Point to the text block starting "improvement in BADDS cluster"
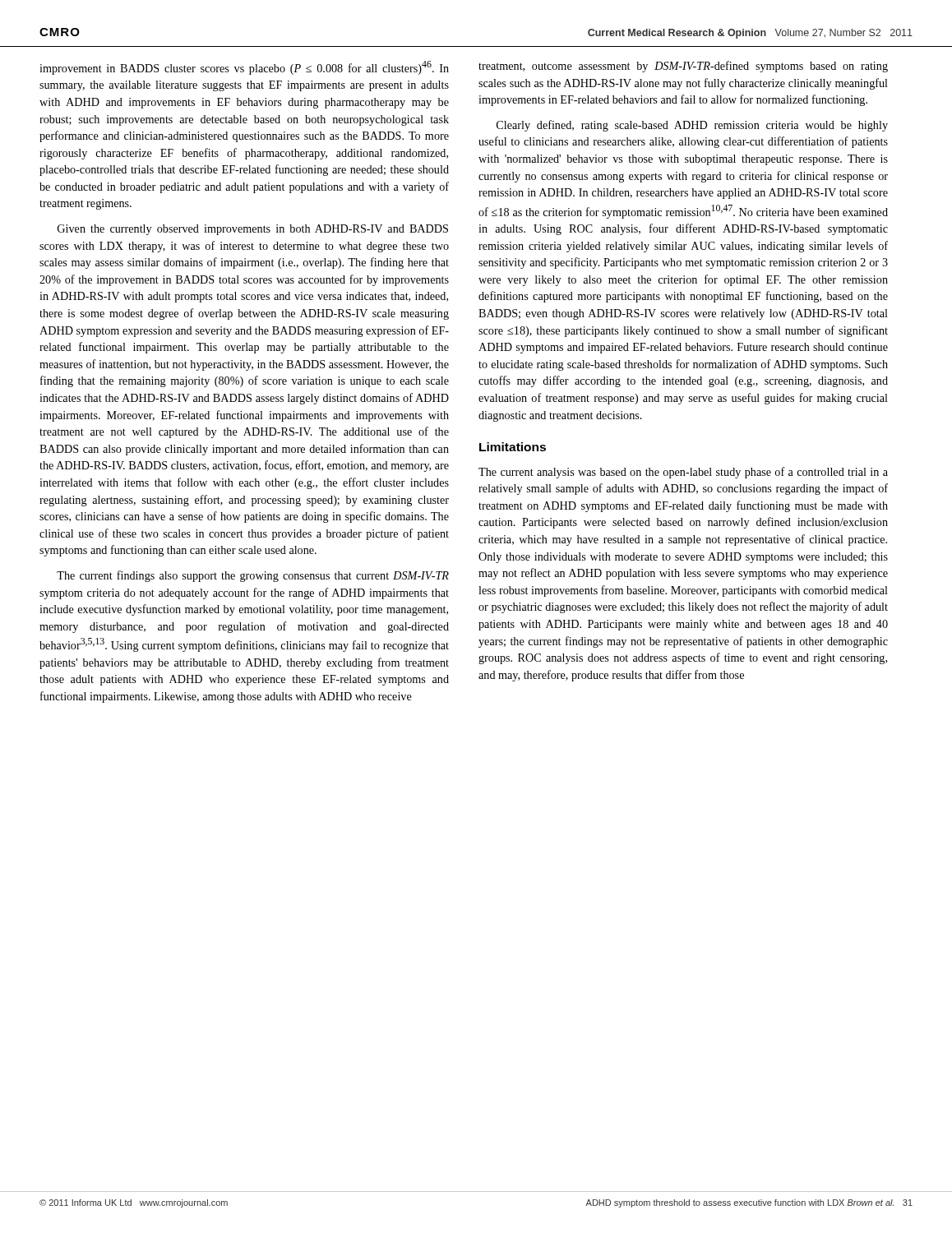This screenshot has width=952, height=1233. [244, 135]
